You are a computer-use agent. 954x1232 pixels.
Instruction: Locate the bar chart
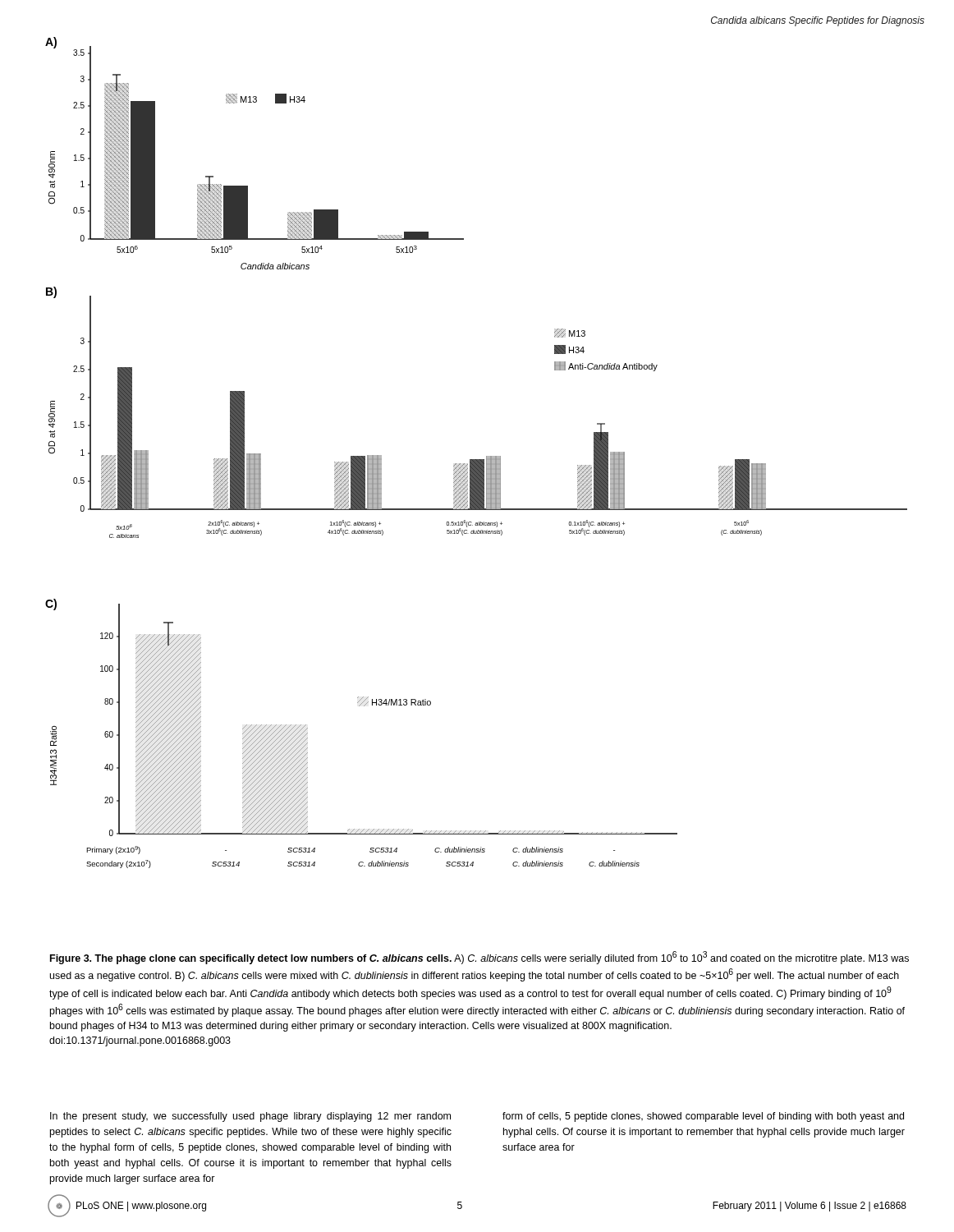coord(365,756)
